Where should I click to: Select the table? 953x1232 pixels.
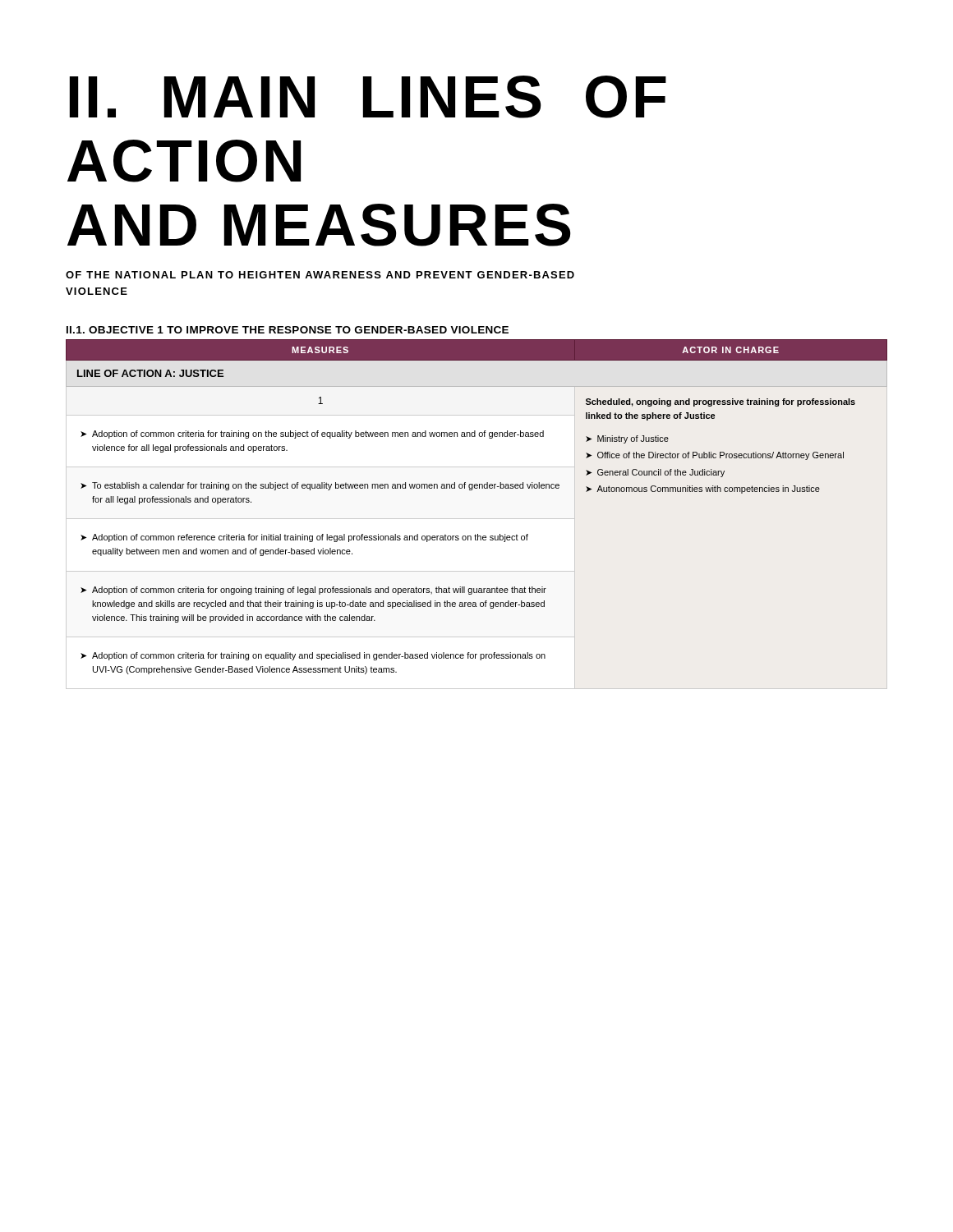tap(476, 514)
